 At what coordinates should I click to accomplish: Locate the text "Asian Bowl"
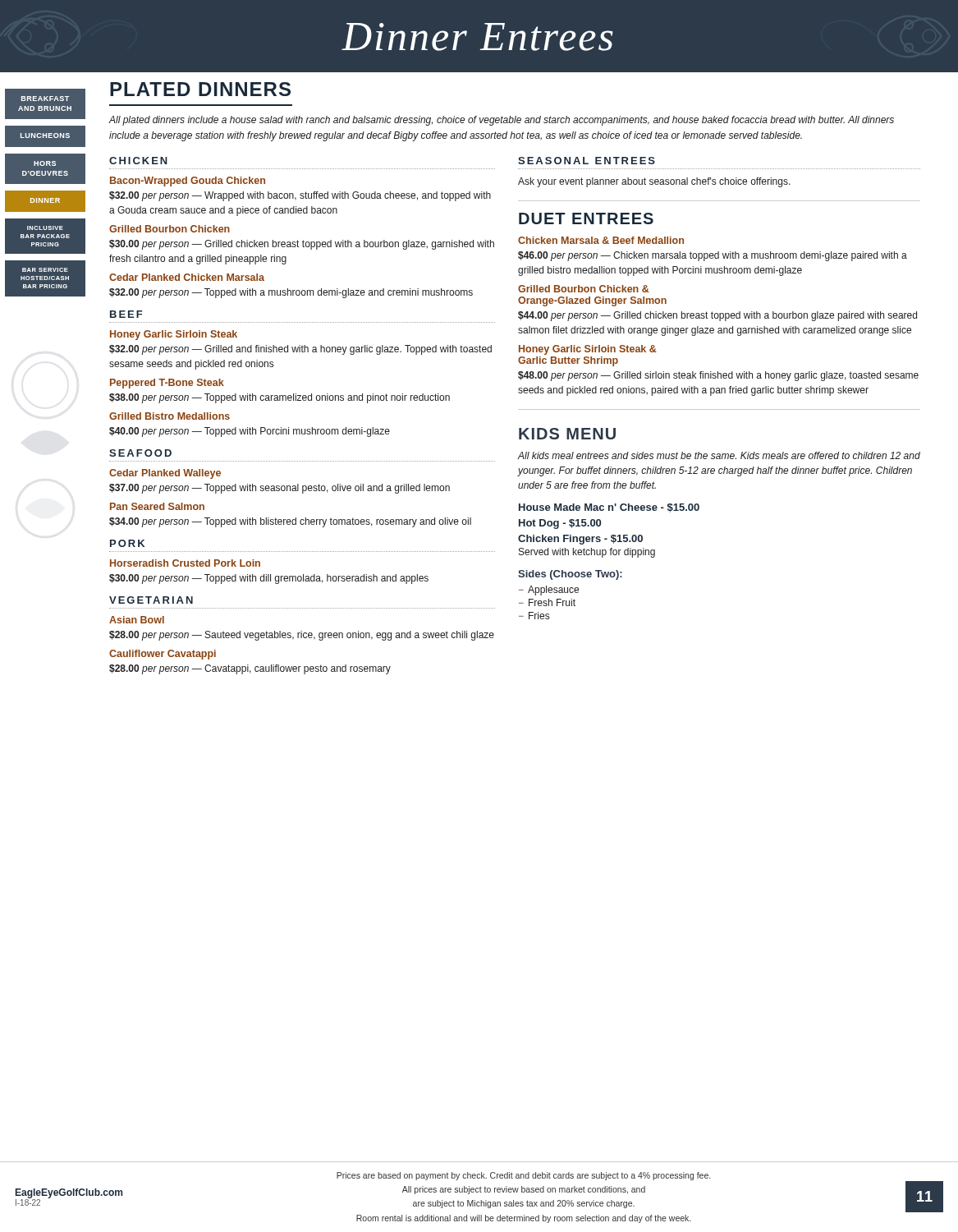point(137,620)
